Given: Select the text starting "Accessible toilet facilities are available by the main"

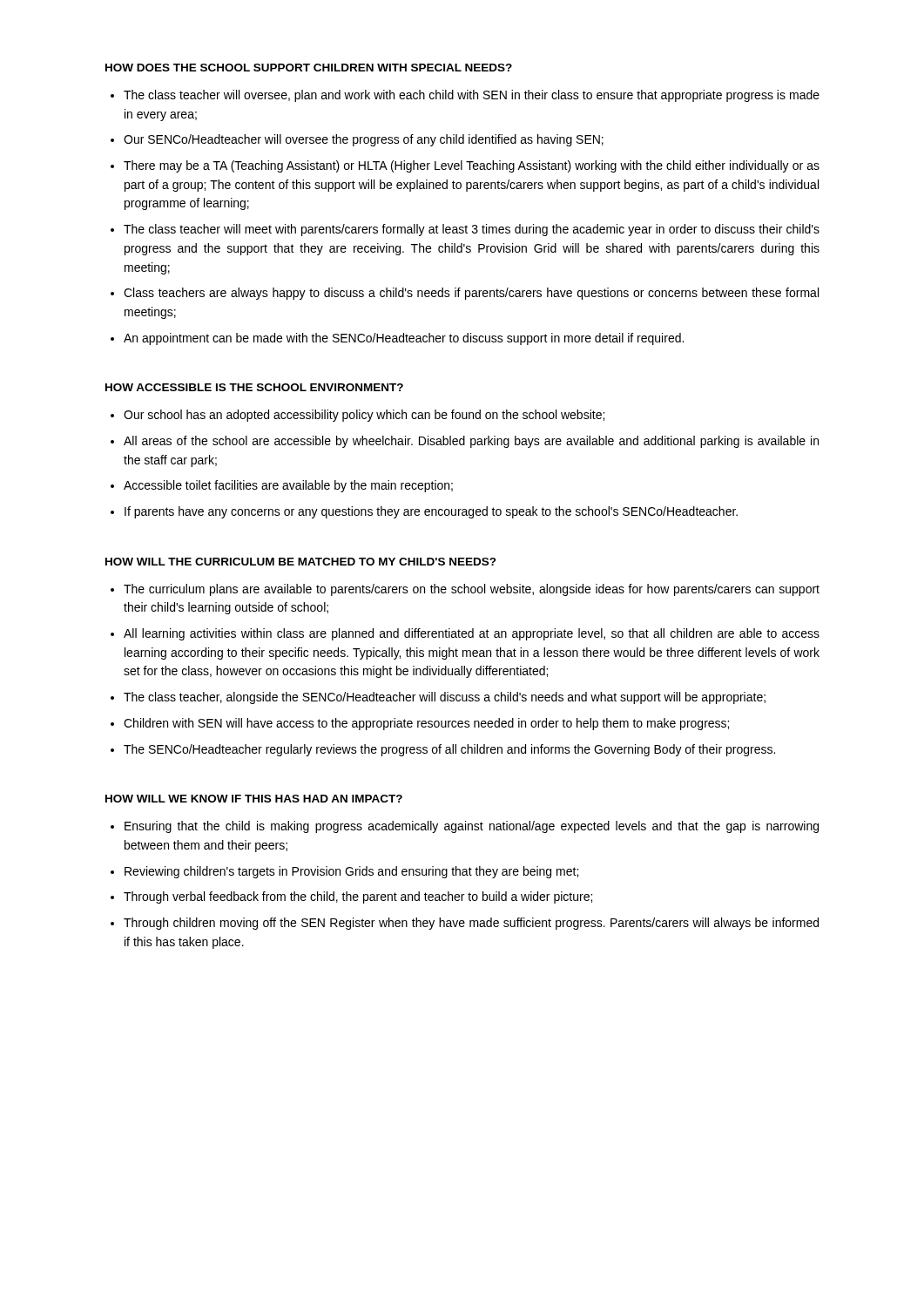Looking at the screenshot, I should tap(289, 486).
